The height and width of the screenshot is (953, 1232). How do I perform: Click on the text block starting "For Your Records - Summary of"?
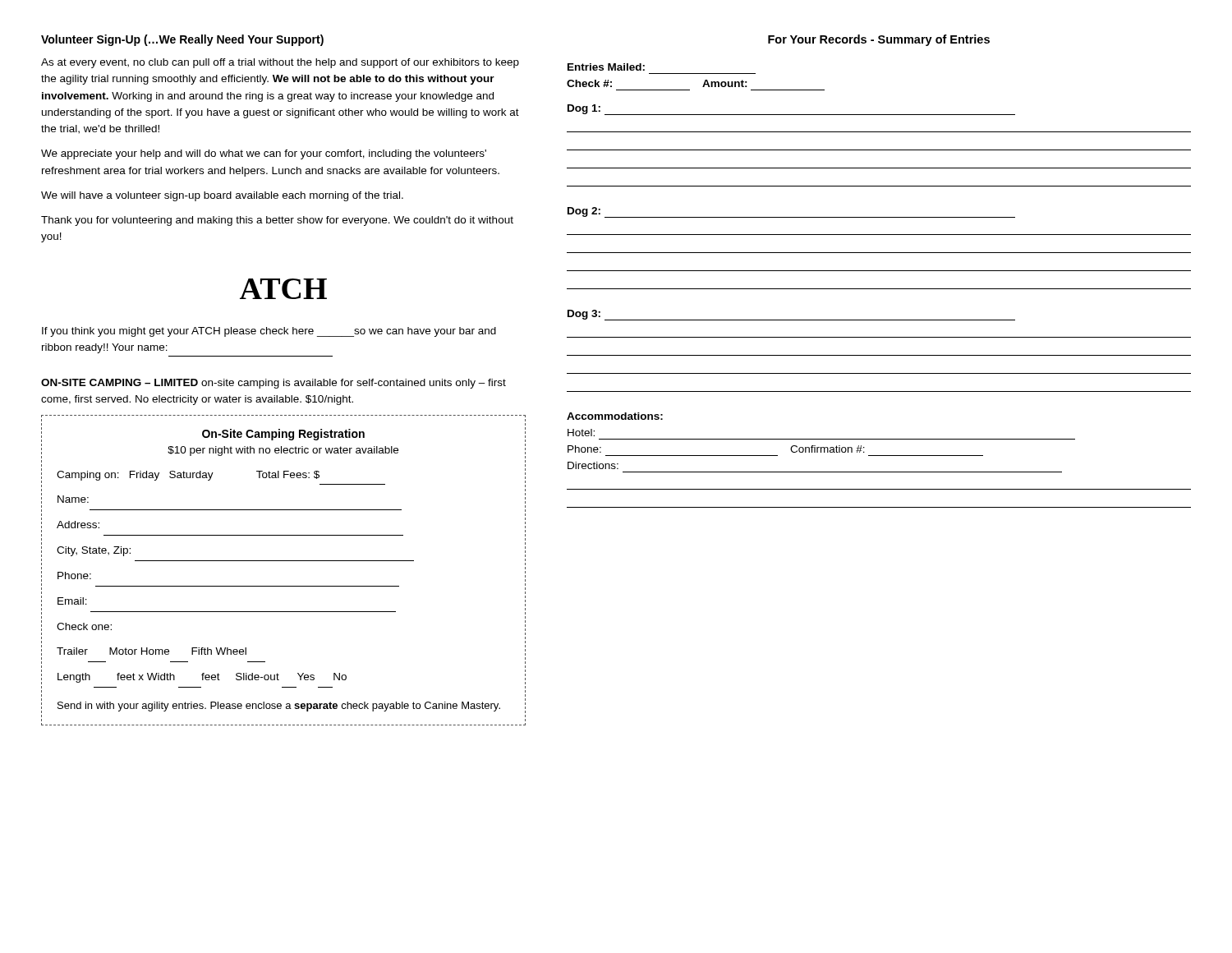point(879,39)
